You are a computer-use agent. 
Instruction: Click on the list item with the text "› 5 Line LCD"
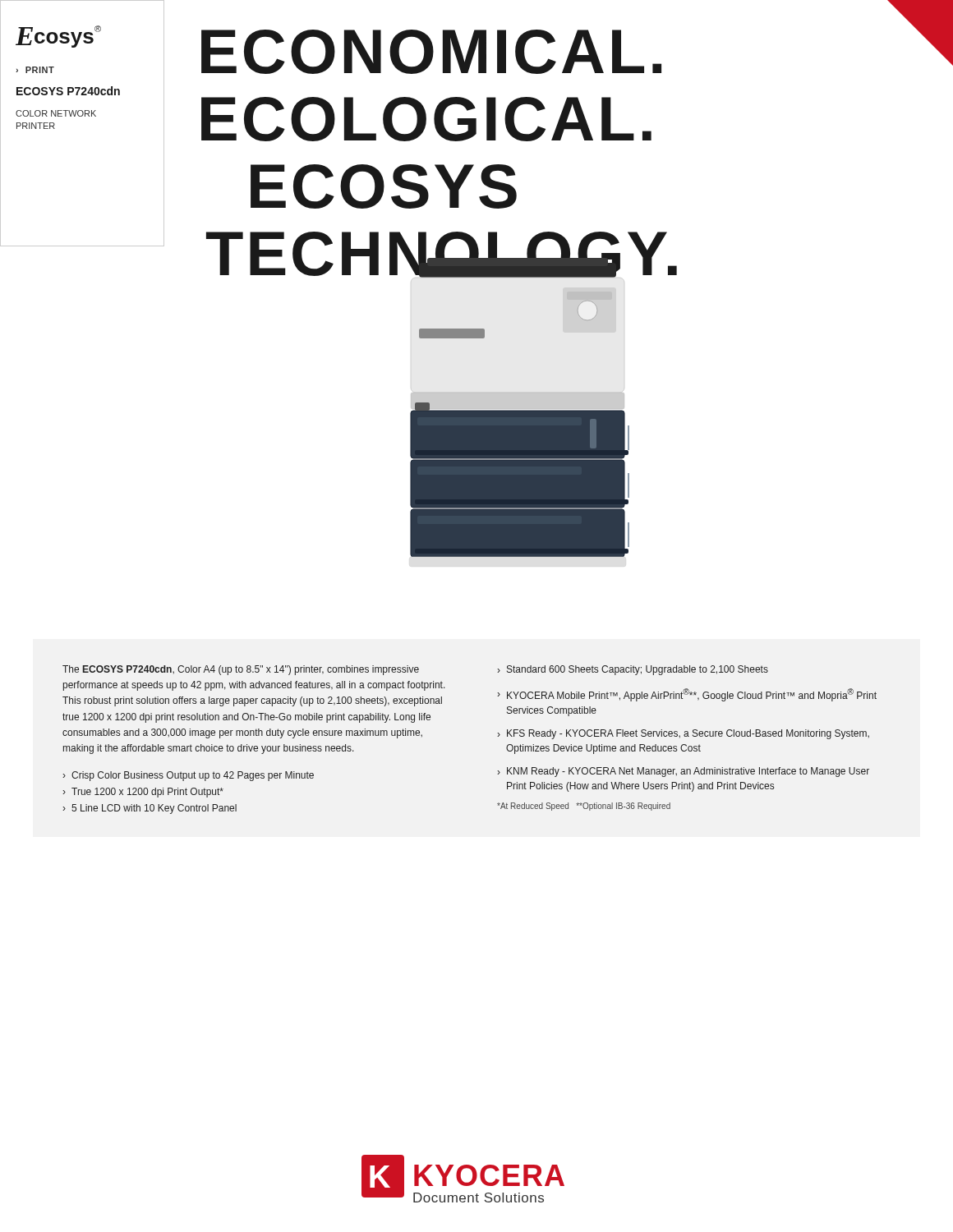[x=150, y=808]
